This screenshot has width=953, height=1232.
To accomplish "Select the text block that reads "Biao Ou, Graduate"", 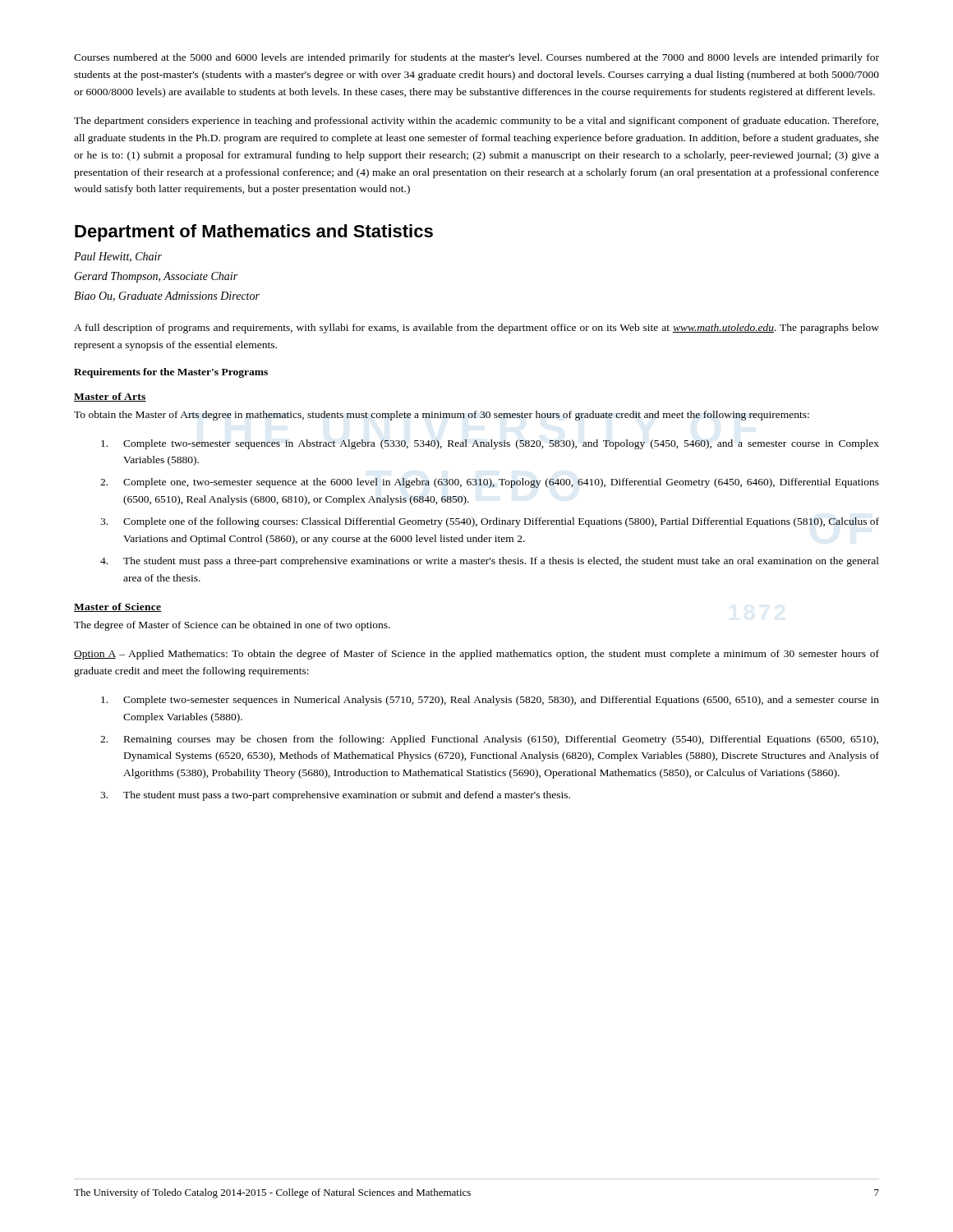I will click(x=167, y=296).
